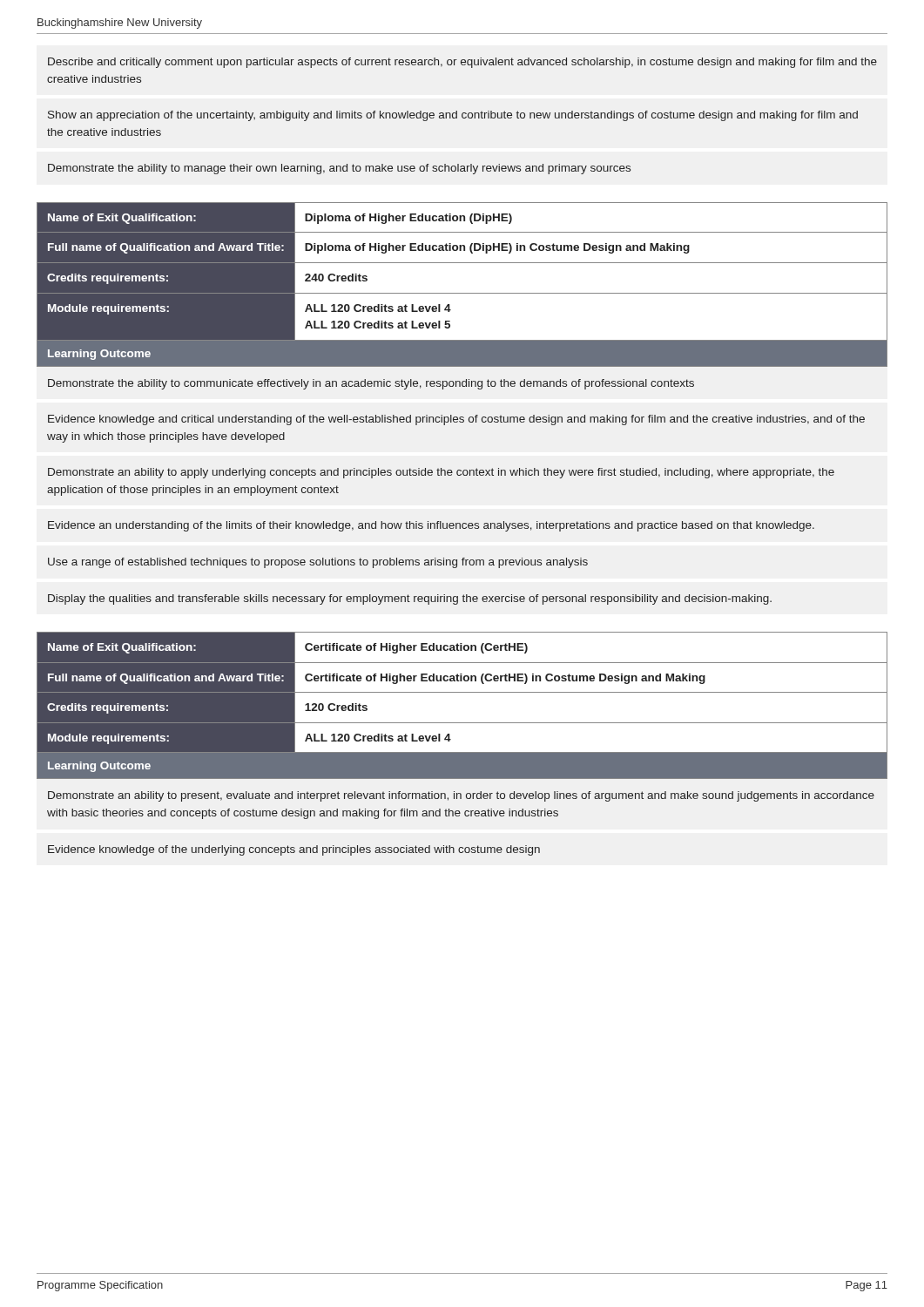Point to the block beginning "Evidence an understanding of"

click(x=431, y=525)
